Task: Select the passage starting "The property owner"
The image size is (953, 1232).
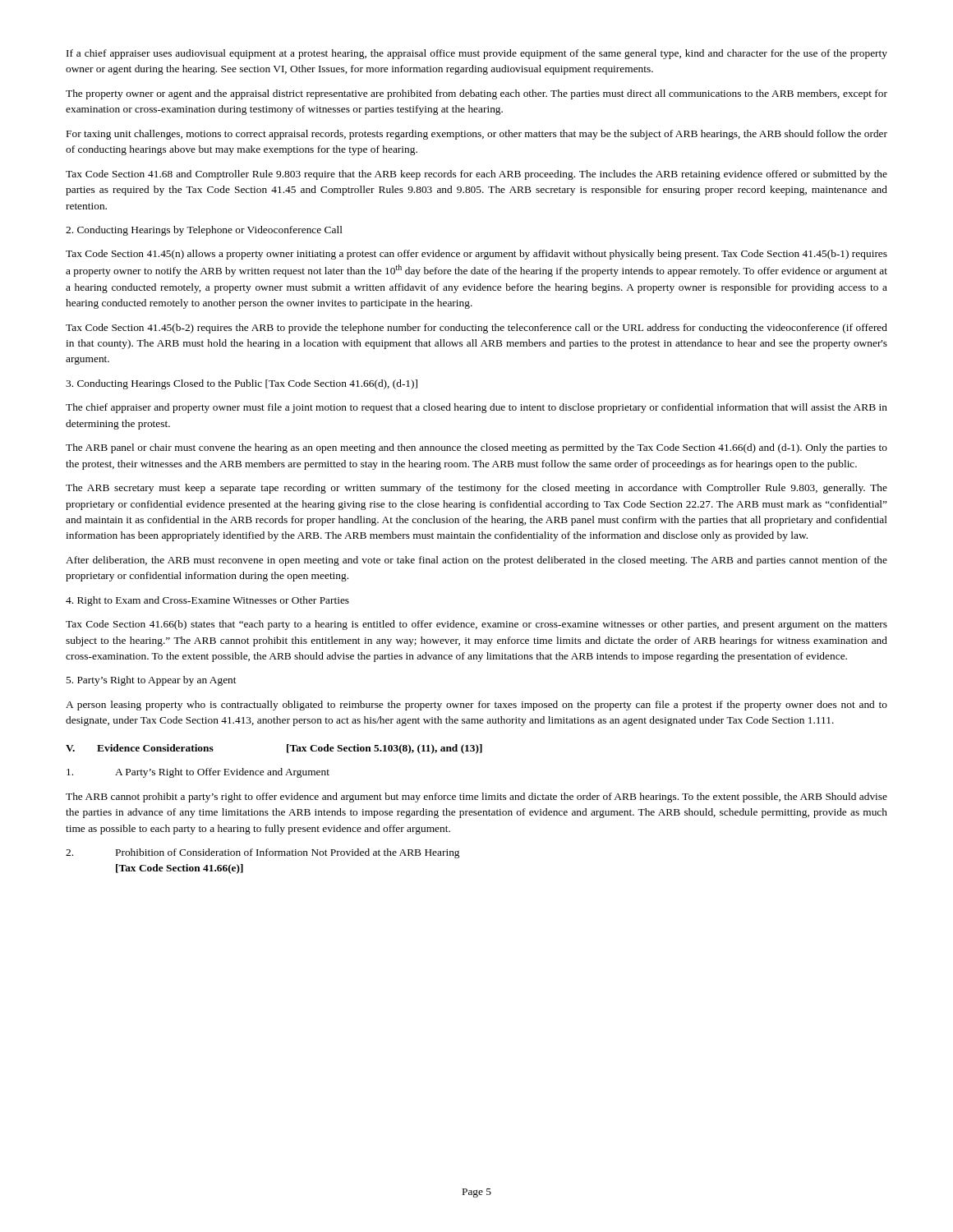Action: (476, 101)
